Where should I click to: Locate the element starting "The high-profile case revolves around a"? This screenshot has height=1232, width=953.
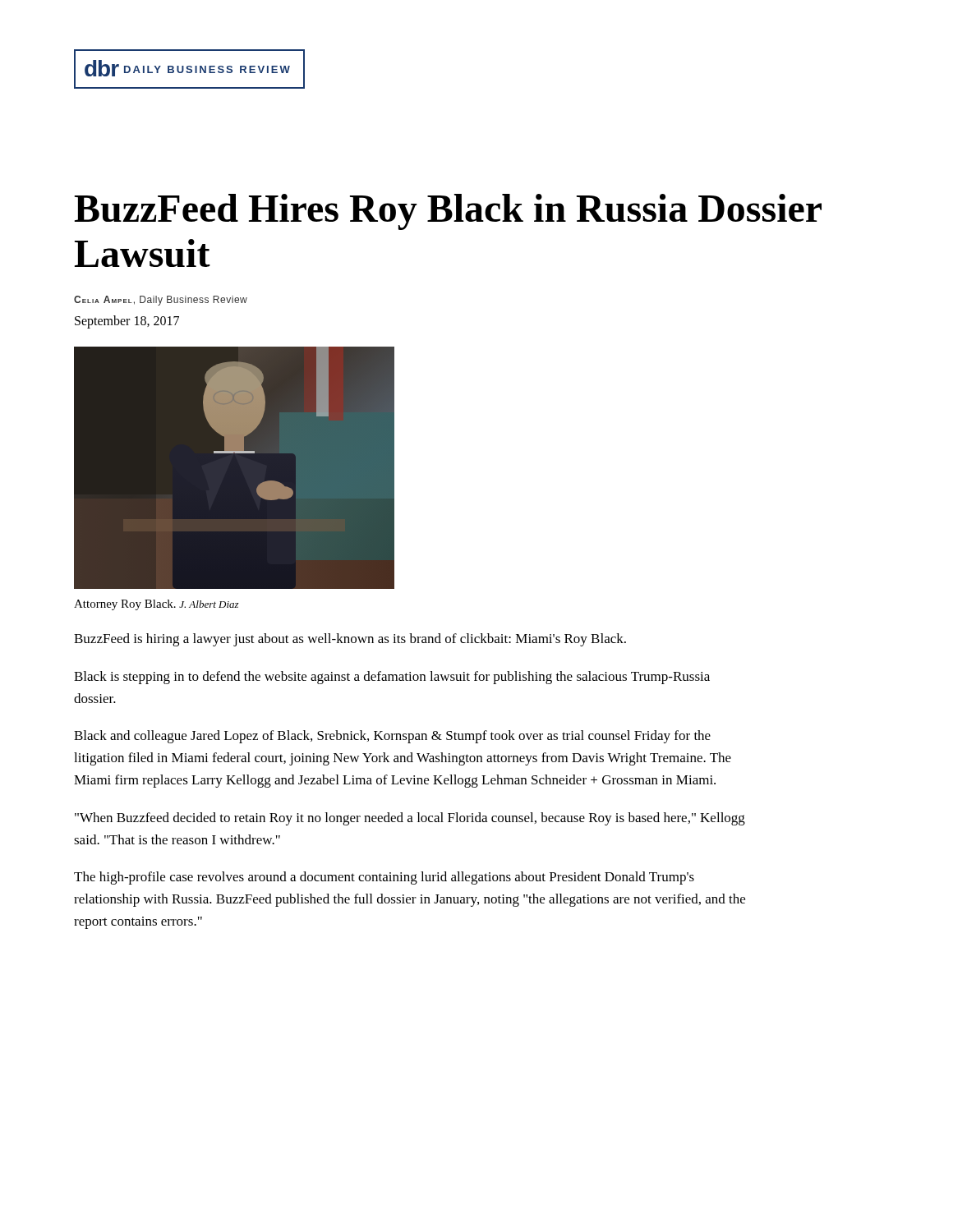pos(411,899)
